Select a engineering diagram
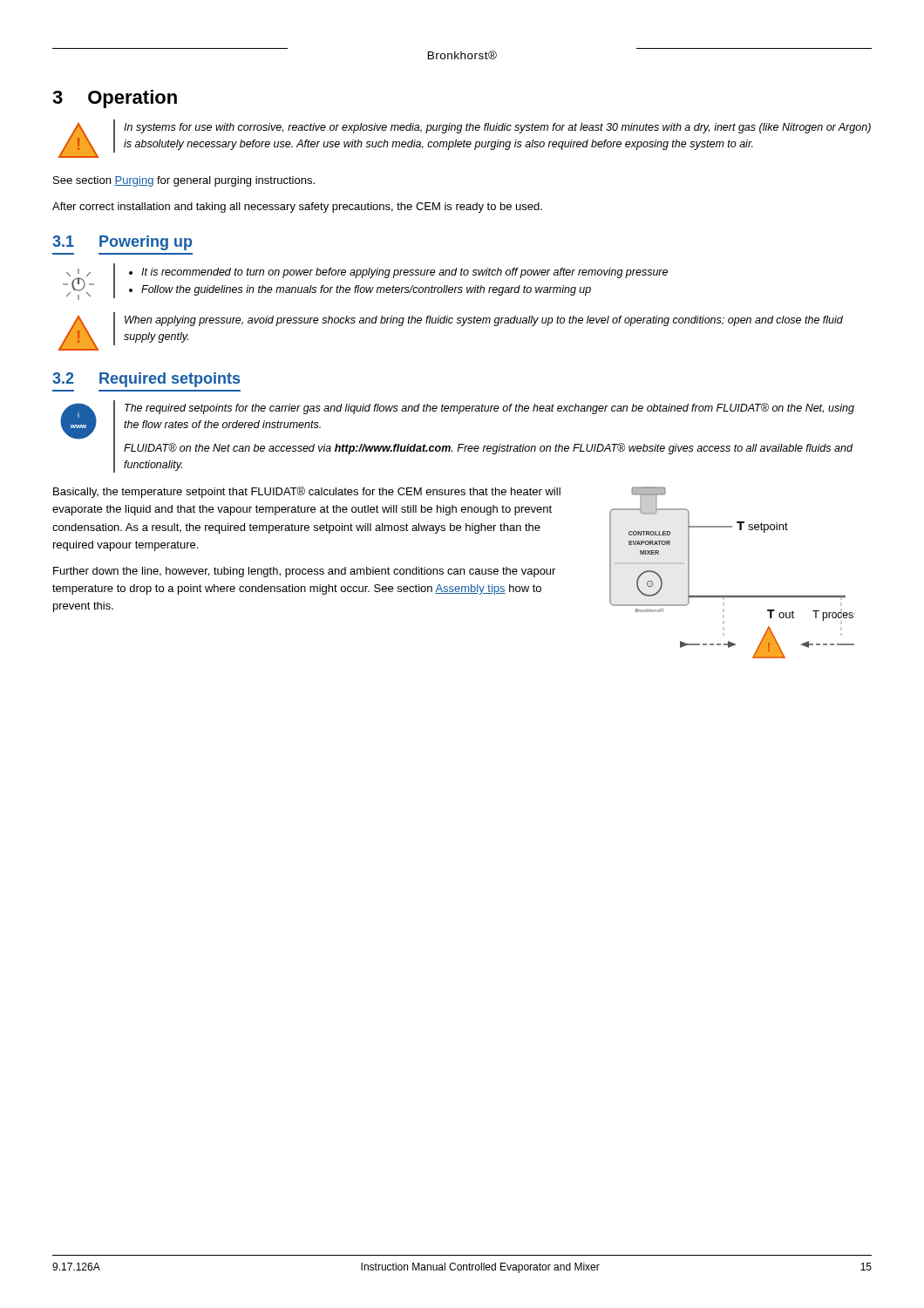 pos(732,607)
